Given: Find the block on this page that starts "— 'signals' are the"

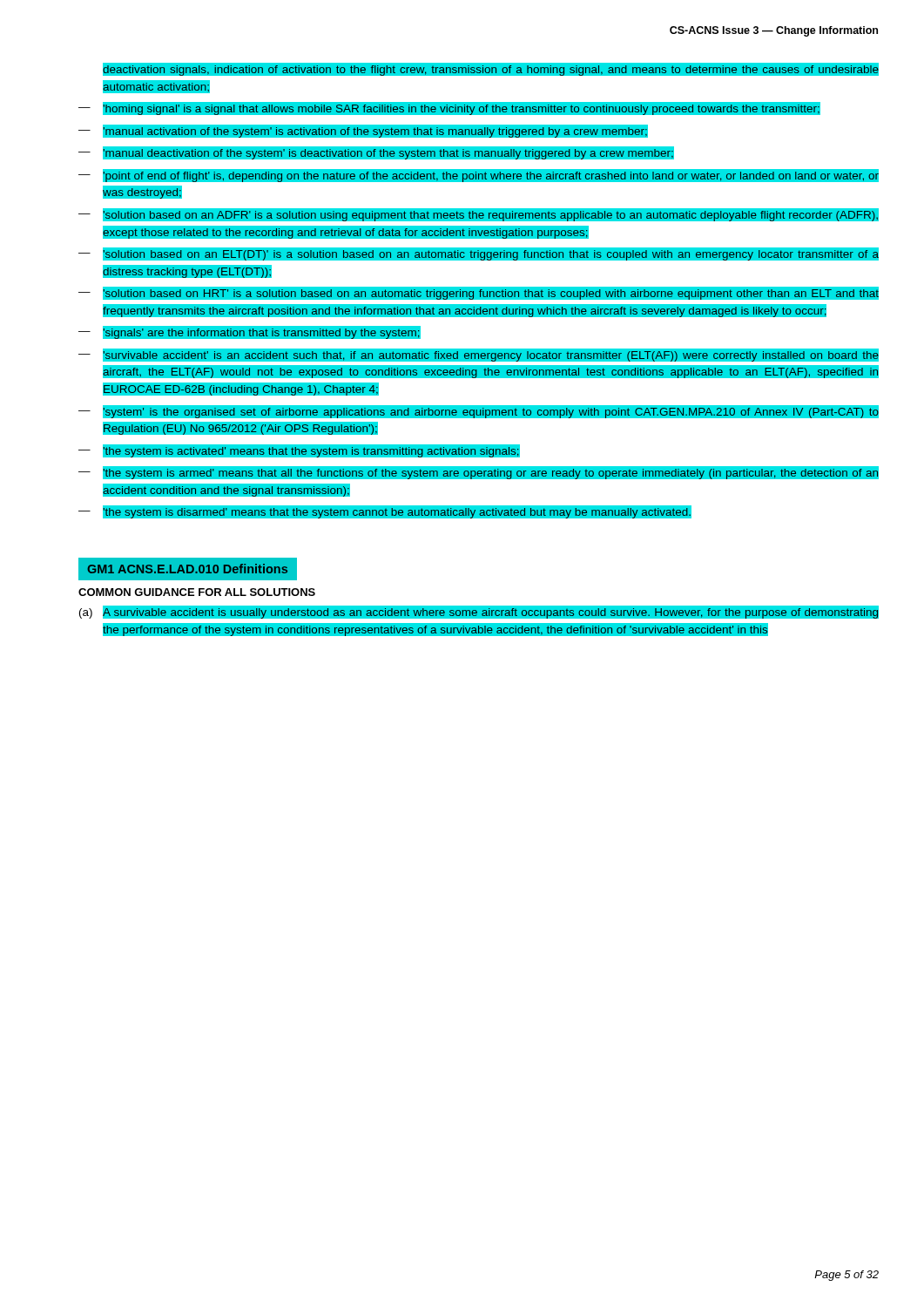Looking at the screenshot, I should [x=250, y=332].
